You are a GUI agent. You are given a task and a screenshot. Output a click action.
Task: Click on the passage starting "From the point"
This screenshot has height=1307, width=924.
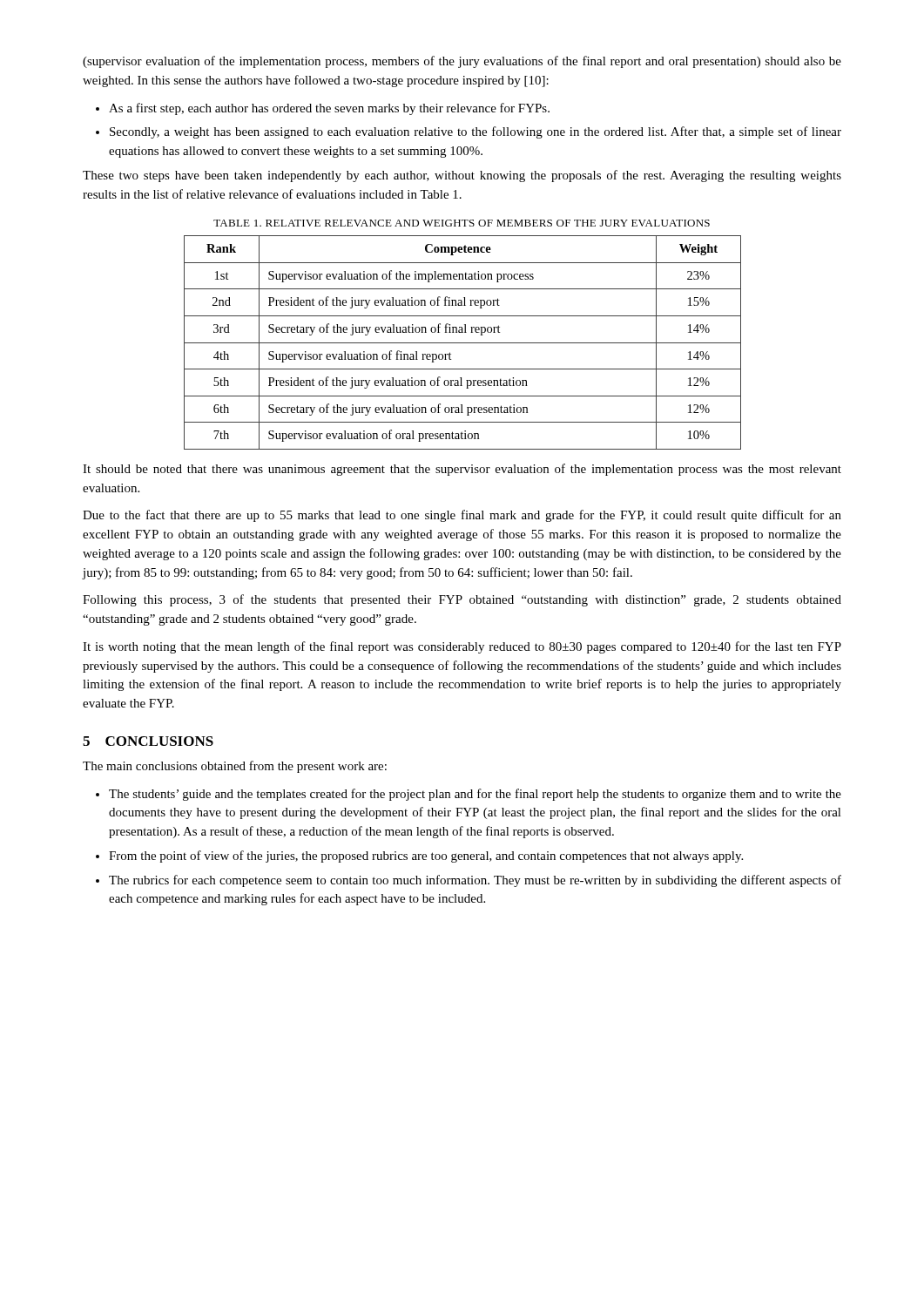(426, 855)
